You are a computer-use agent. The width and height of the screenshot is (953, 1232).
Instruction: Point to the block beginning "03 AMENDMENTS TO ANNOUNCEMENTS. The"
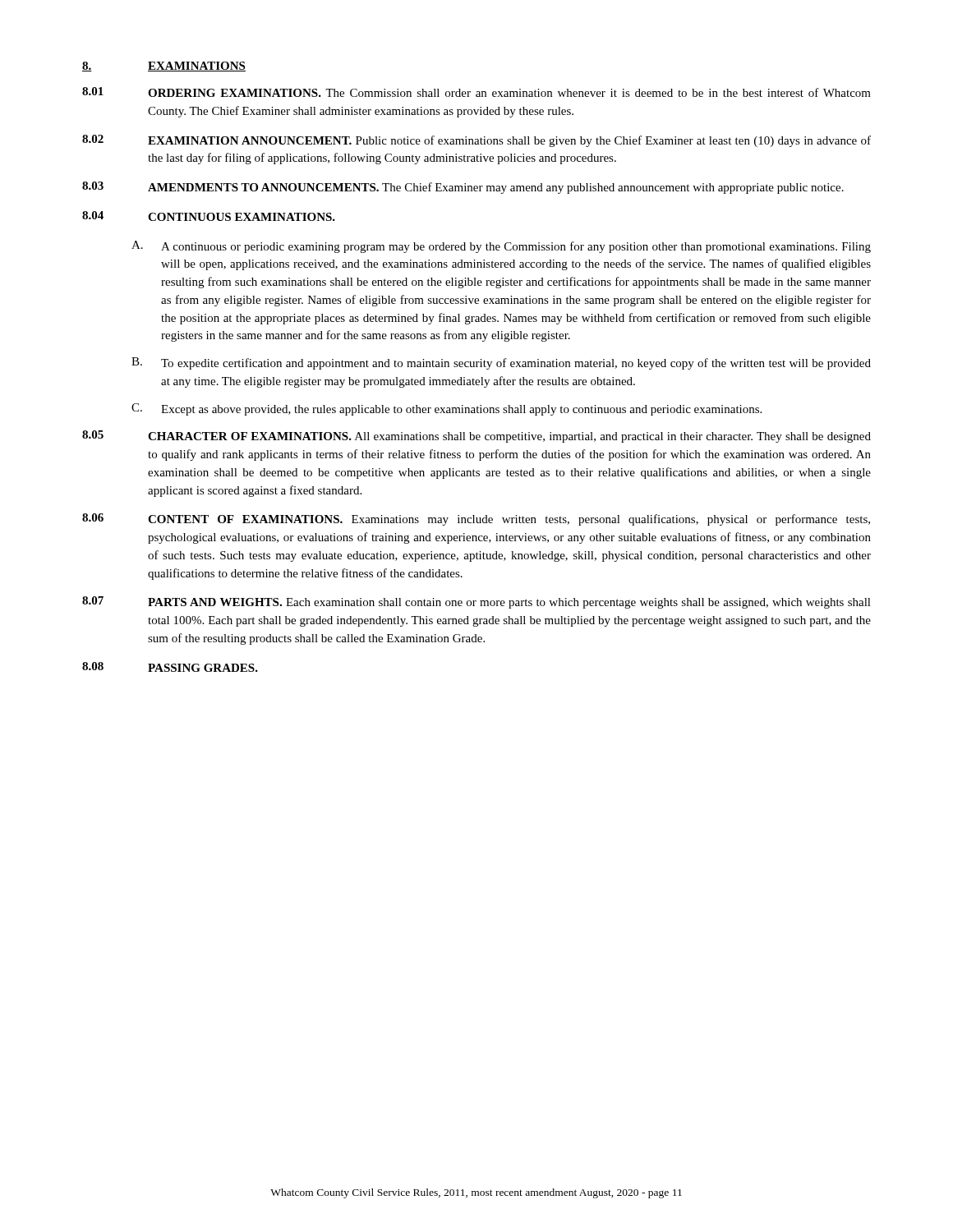tap(476, 188)
